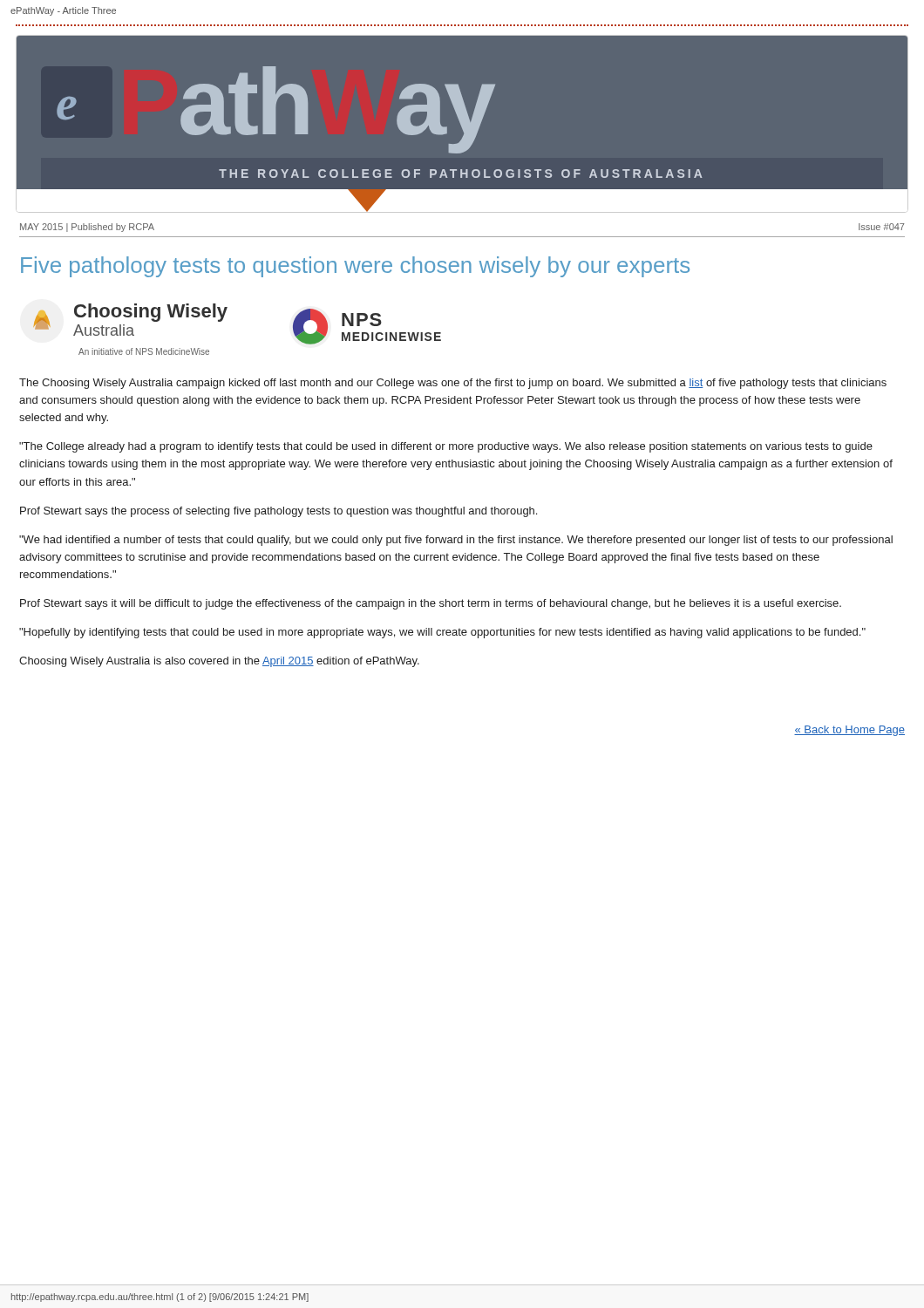Point to the region starting "The Choosing Wisely Australia"

pos(453,400)
